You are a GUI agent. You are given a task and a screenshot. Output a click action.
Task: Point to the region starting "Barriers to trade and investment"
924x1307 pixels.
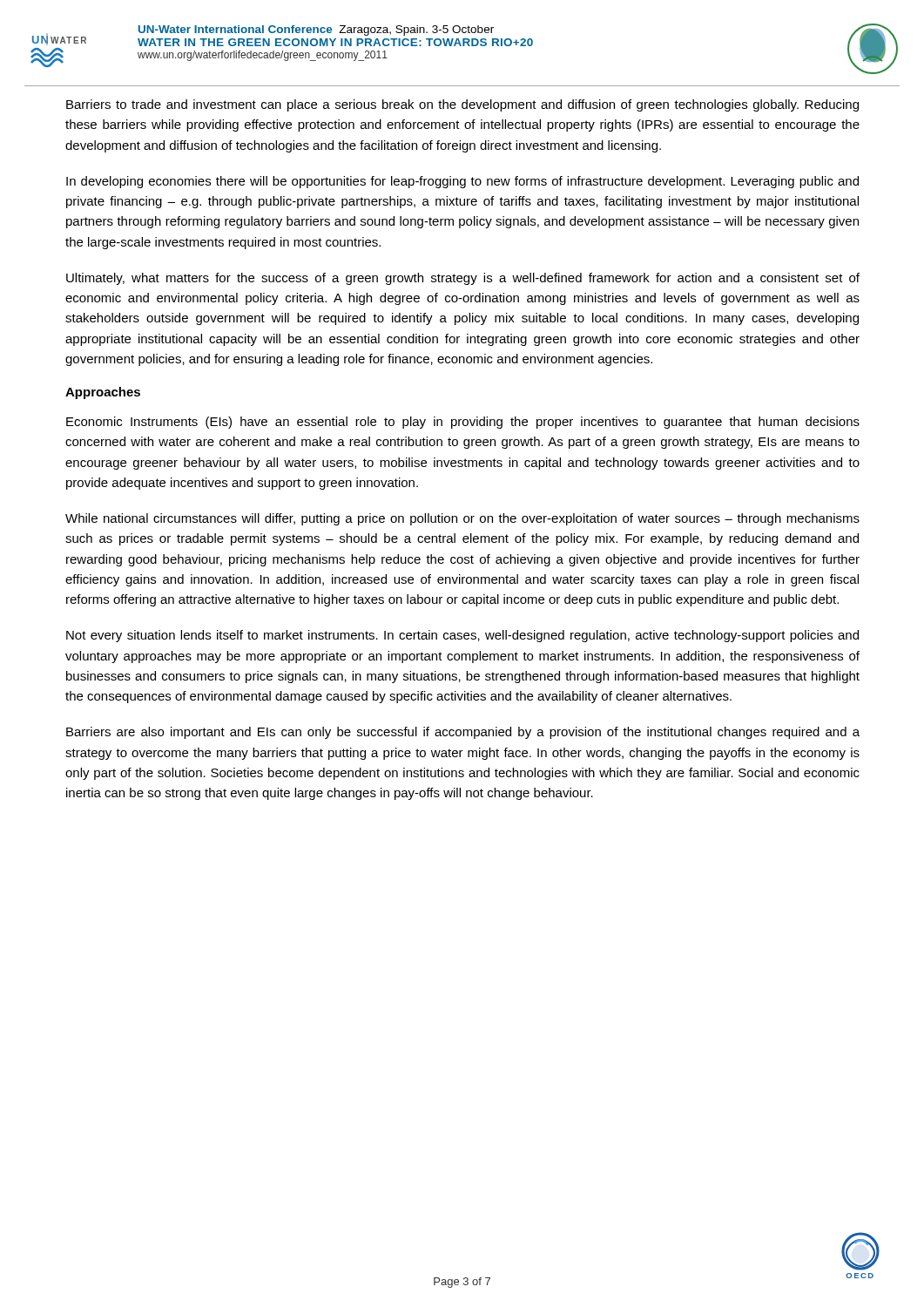462,124
